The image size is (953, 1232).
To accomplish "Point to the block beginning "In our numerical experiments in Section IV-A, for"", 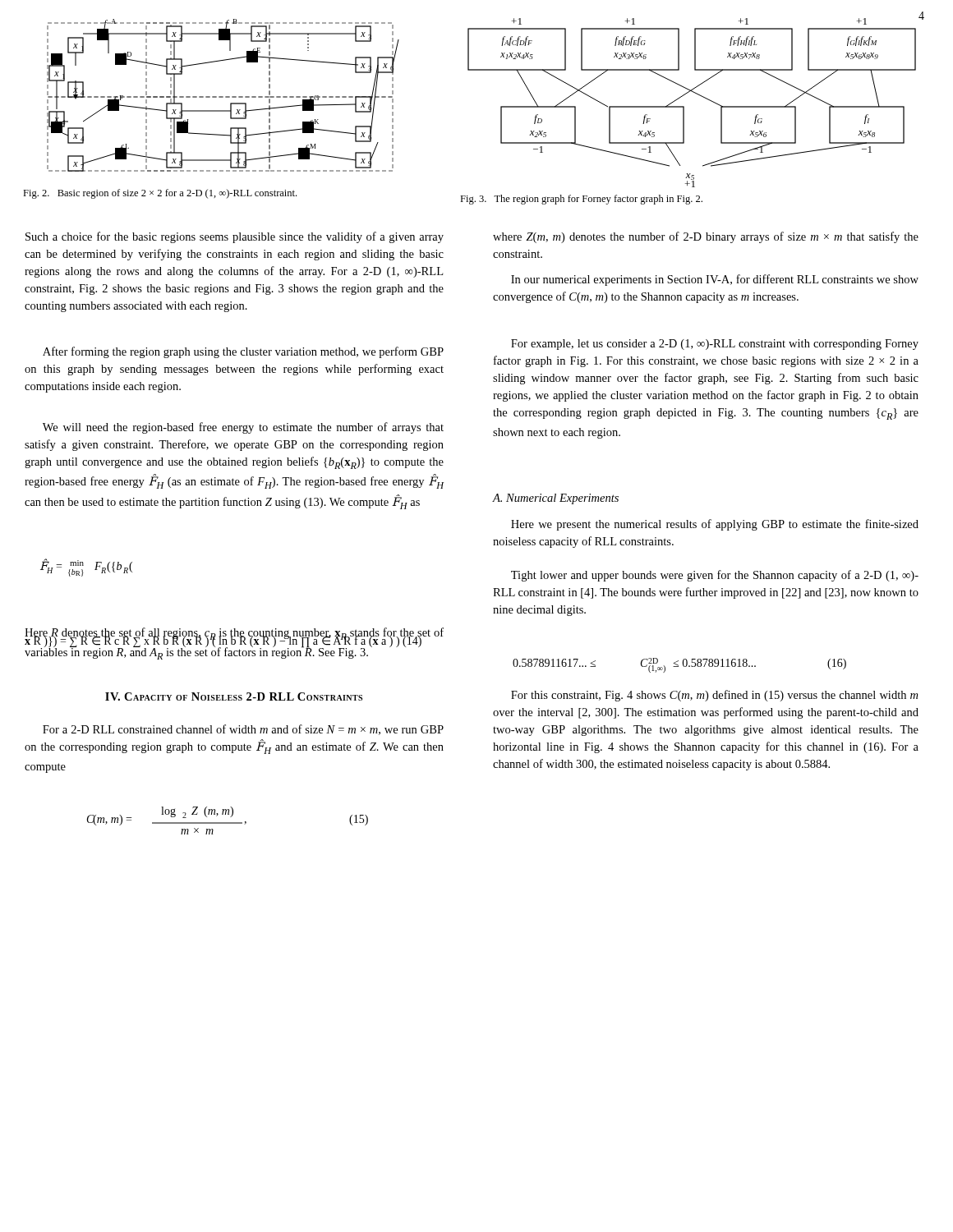I will click(x=706, y=288).
